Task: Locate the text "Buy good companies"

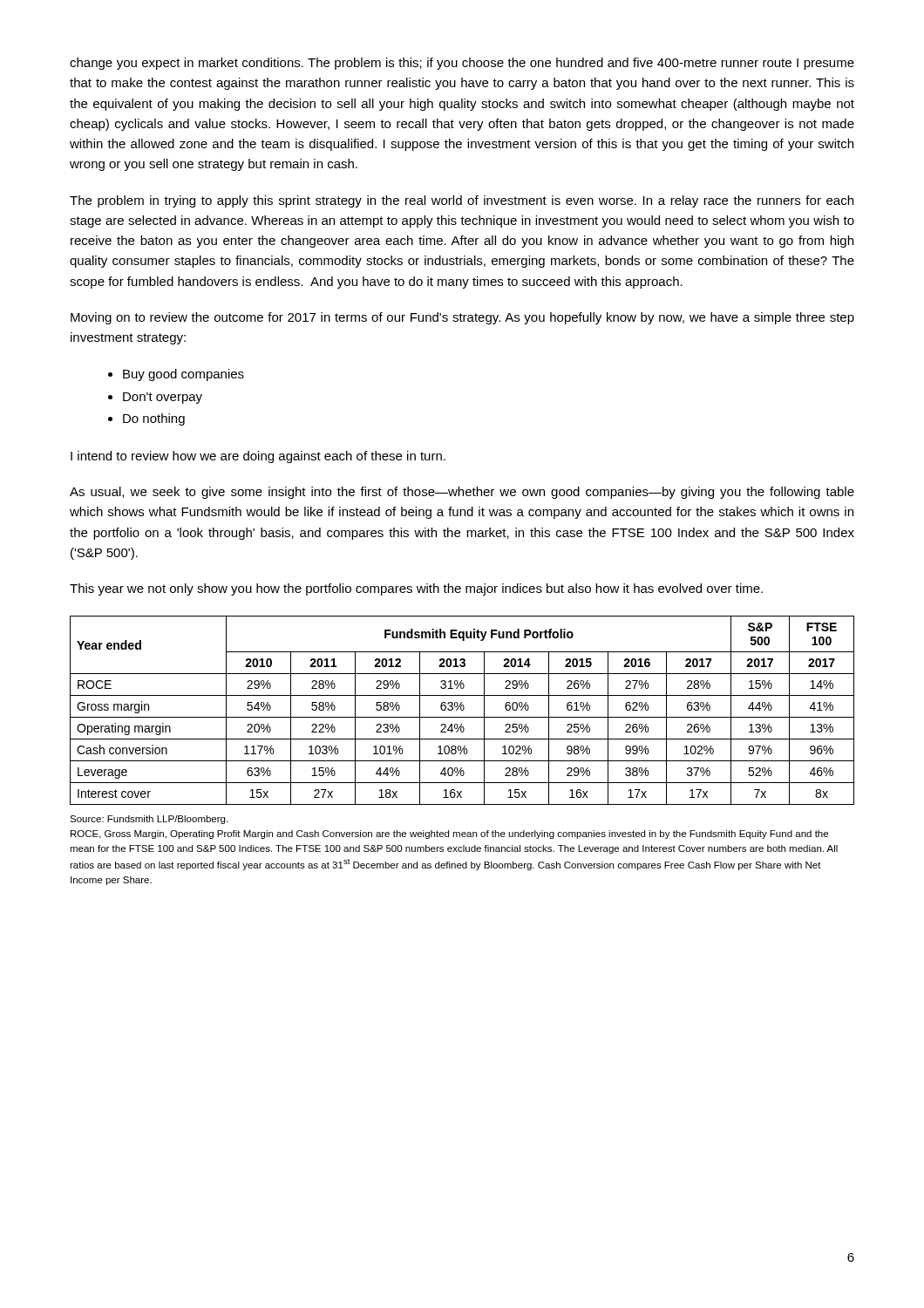Action: (183, 374)
